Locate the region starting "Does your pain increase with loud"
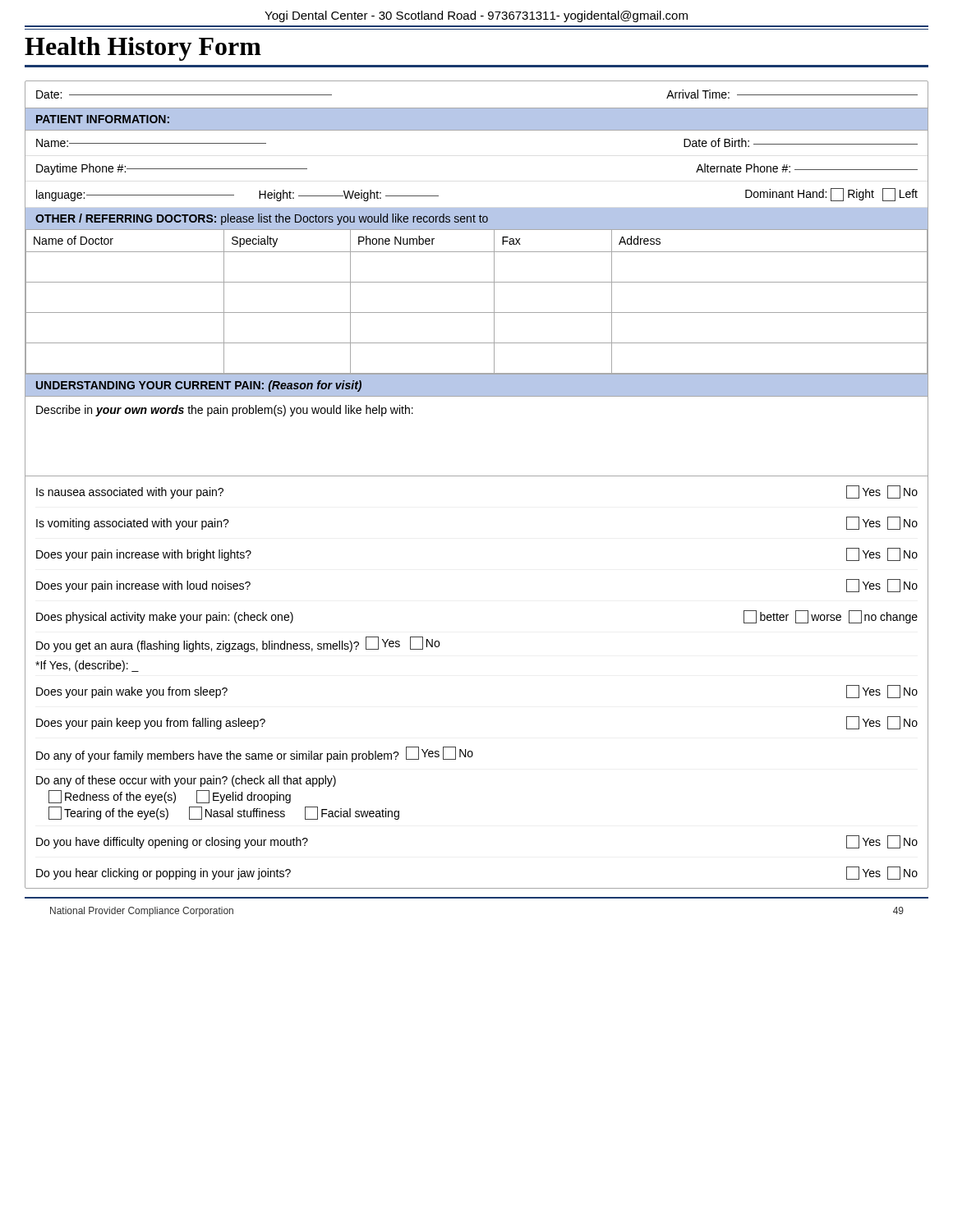Screen dimensions: 1232x953 [x=146, y=585]
